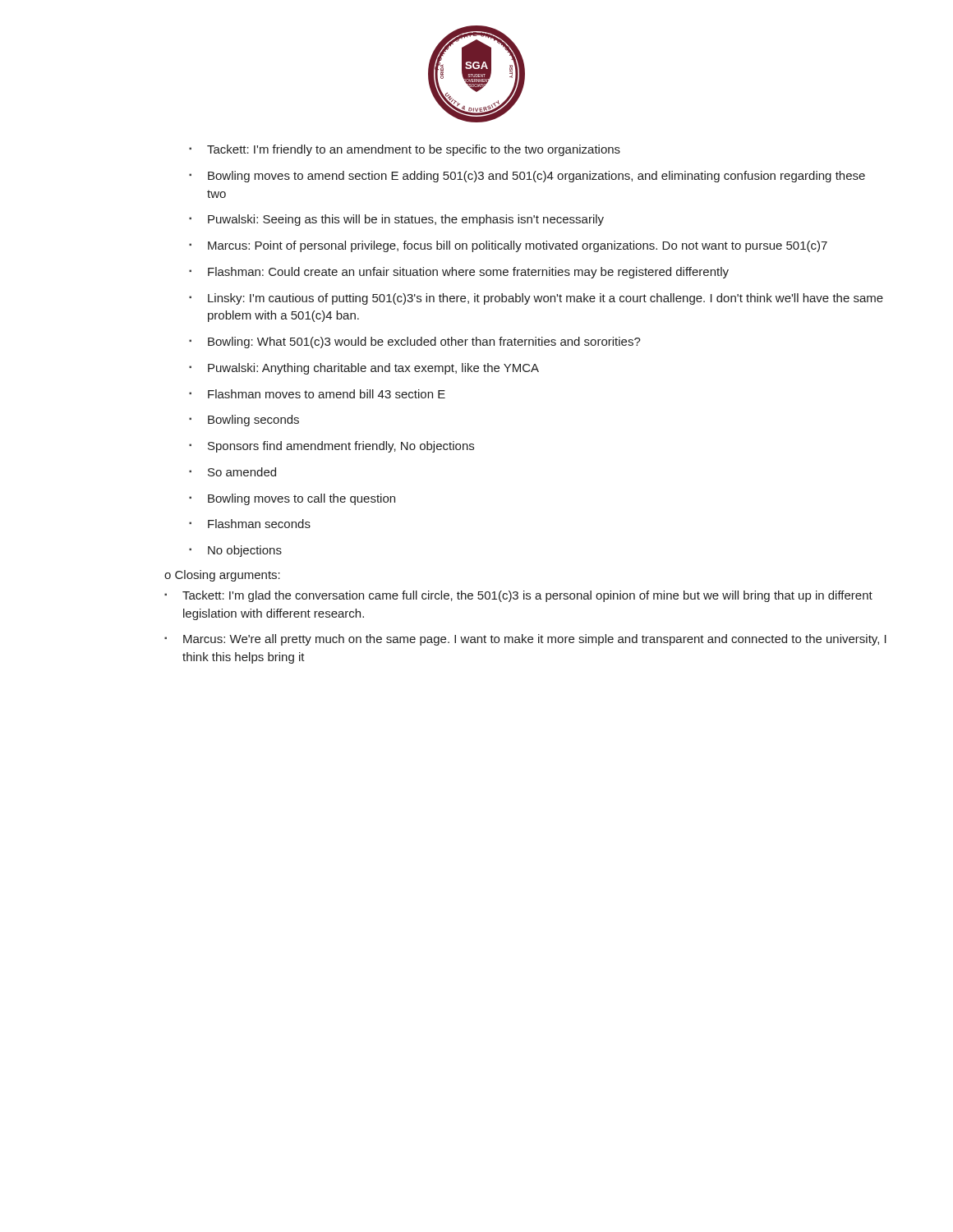Viewport: 953px width, 1232px height.
Task: Click the passage that begins "▪ Linsky: I'm cautious of putting 501(c)3's in"
Action: point(538,307)
